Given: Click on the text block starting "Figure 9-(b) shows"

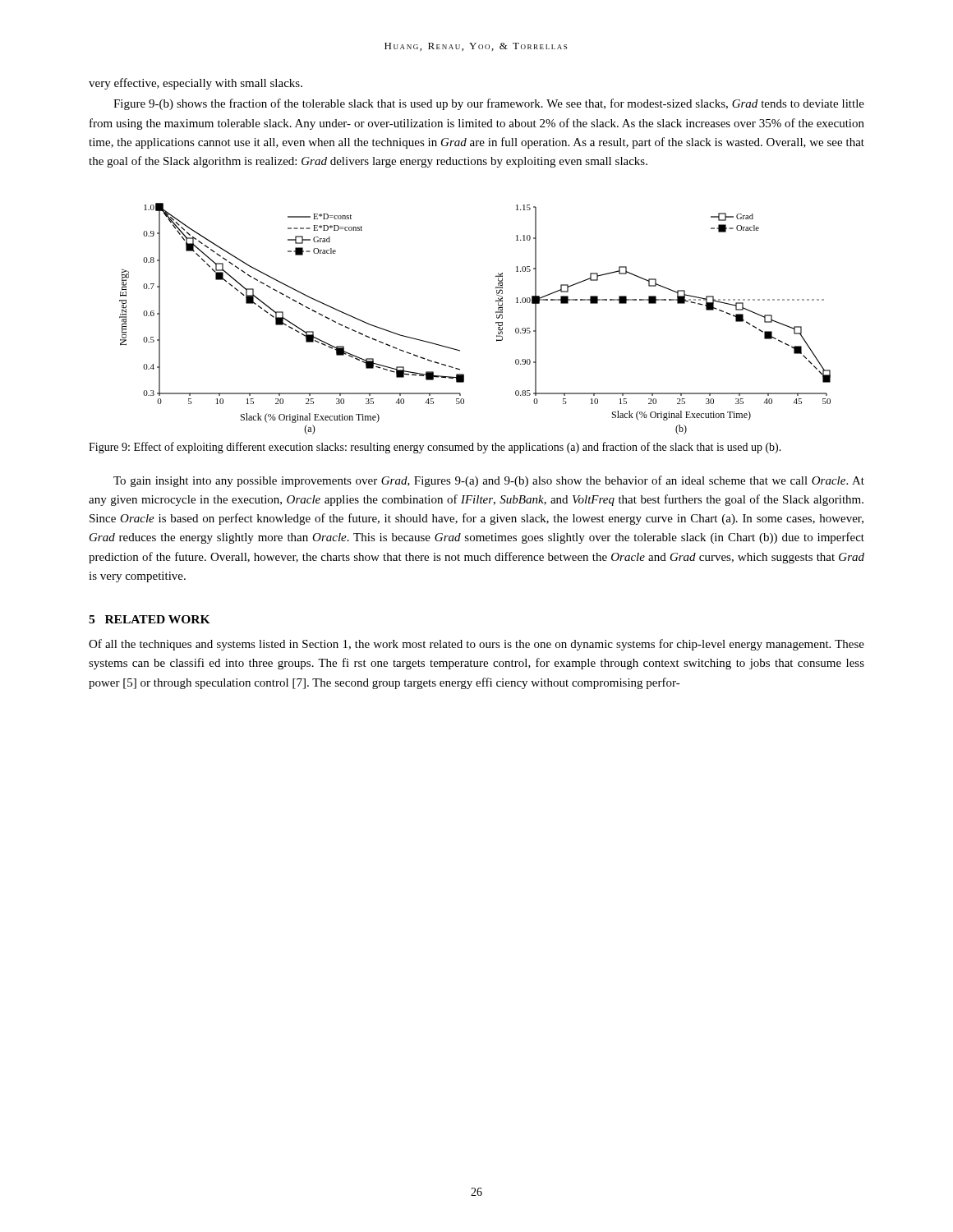Looking at the screenshot, I should (x=476, y=133).
